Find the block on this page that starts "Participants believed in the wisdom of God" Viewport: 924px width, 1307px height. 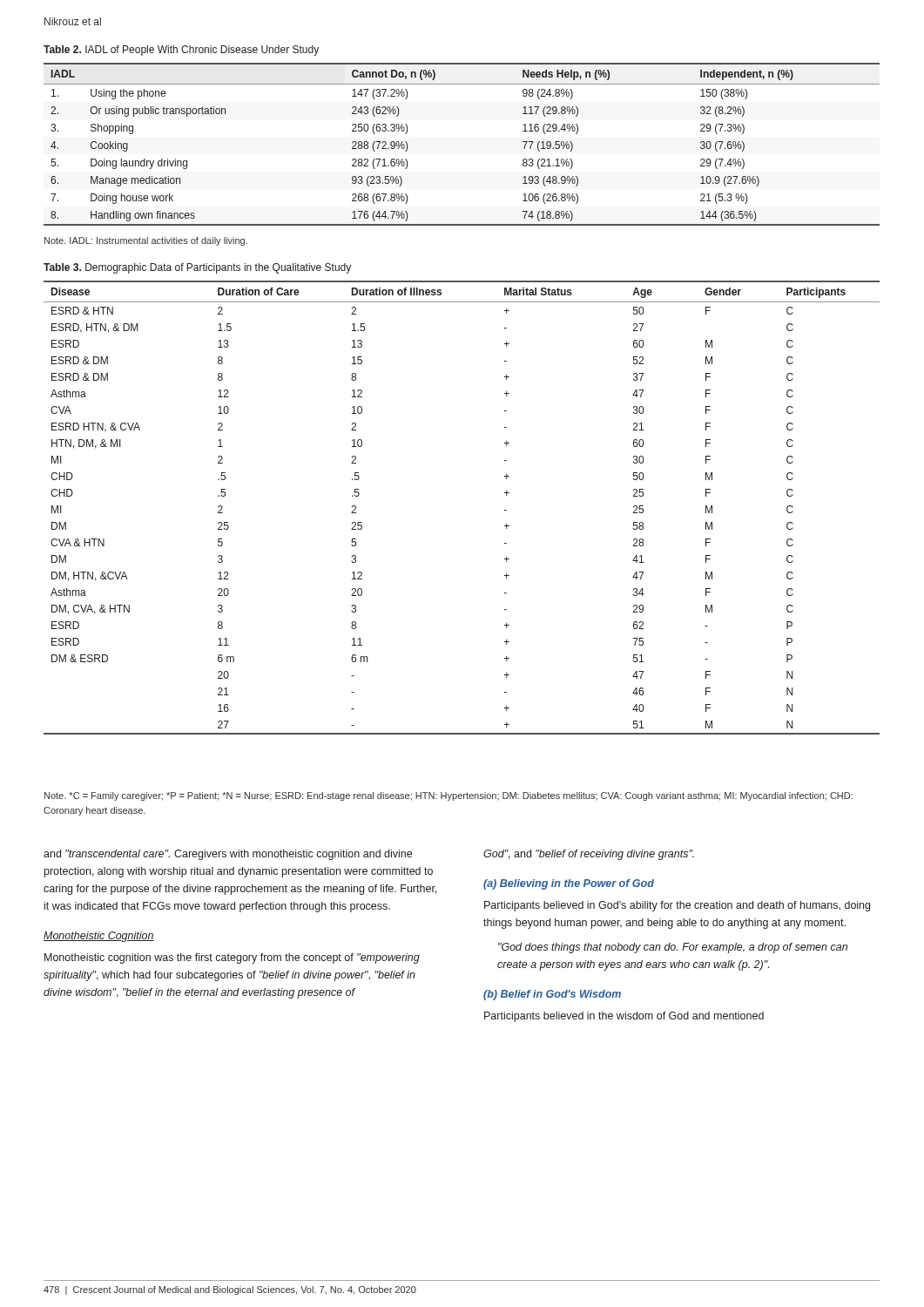(x=624, y=1016)
